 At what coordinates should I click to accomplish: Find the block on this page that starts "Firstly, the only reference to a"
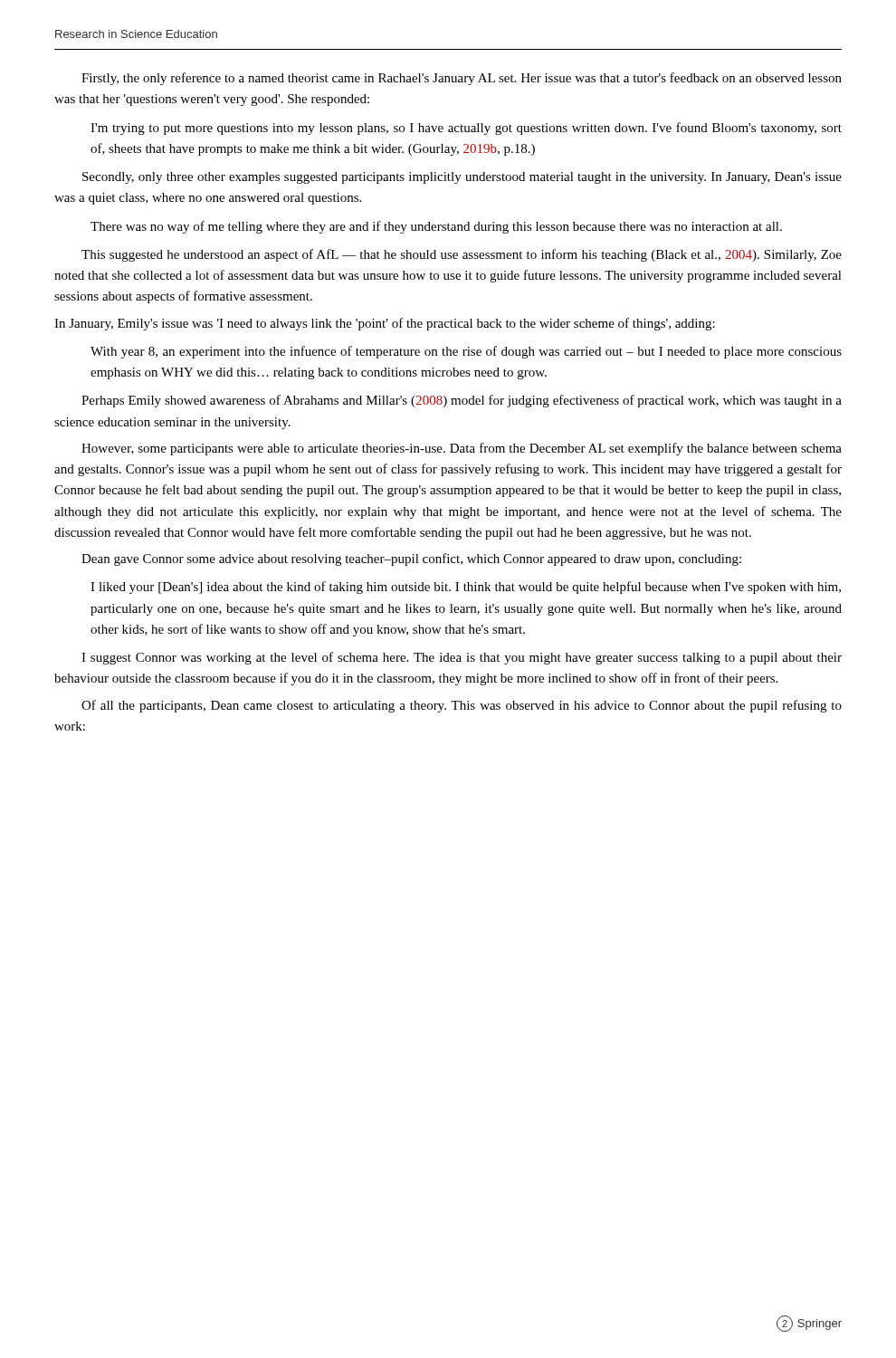coord(448,89)
